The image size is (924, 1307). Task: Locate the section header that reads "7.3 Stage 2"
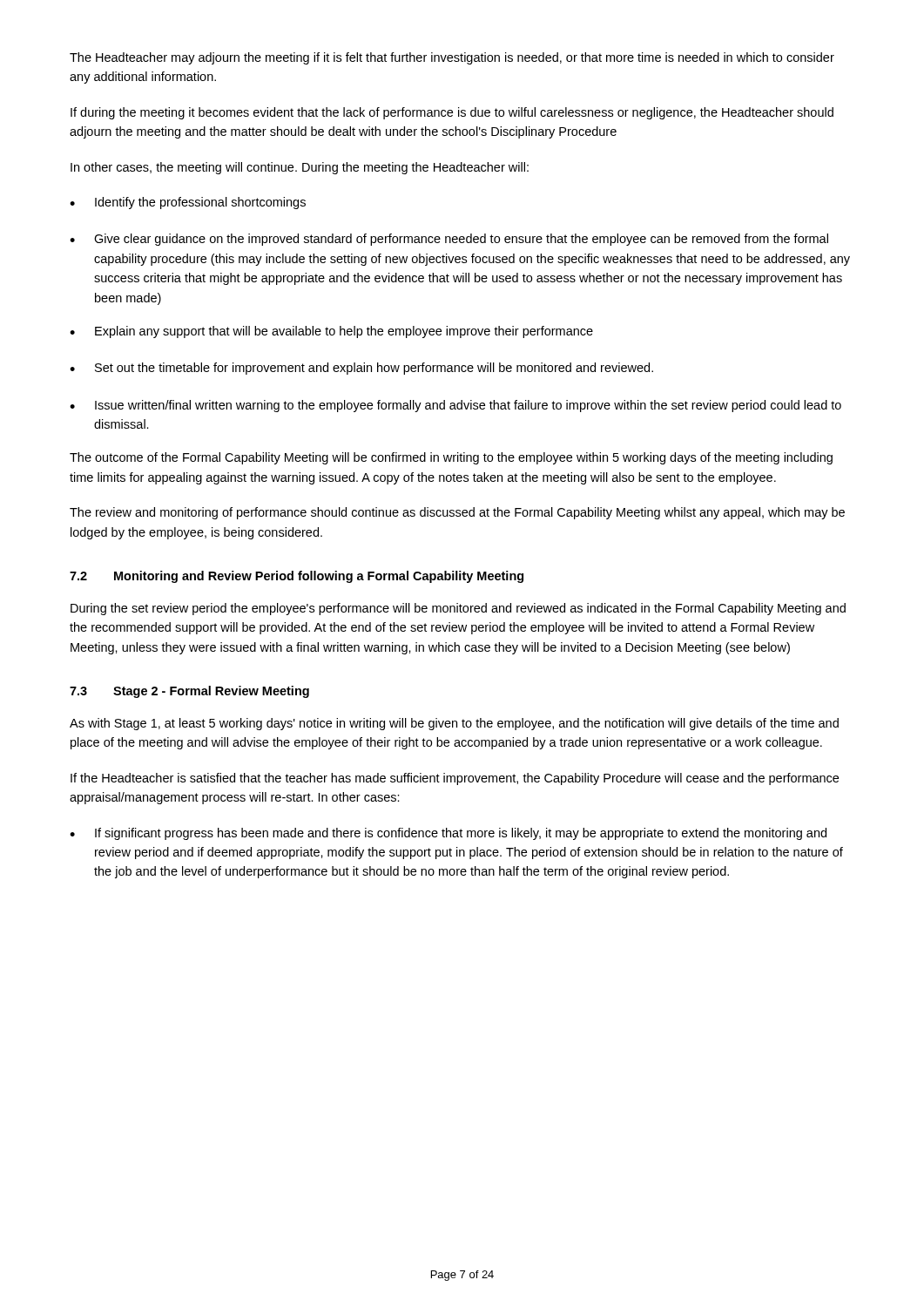tap(190, 691)
